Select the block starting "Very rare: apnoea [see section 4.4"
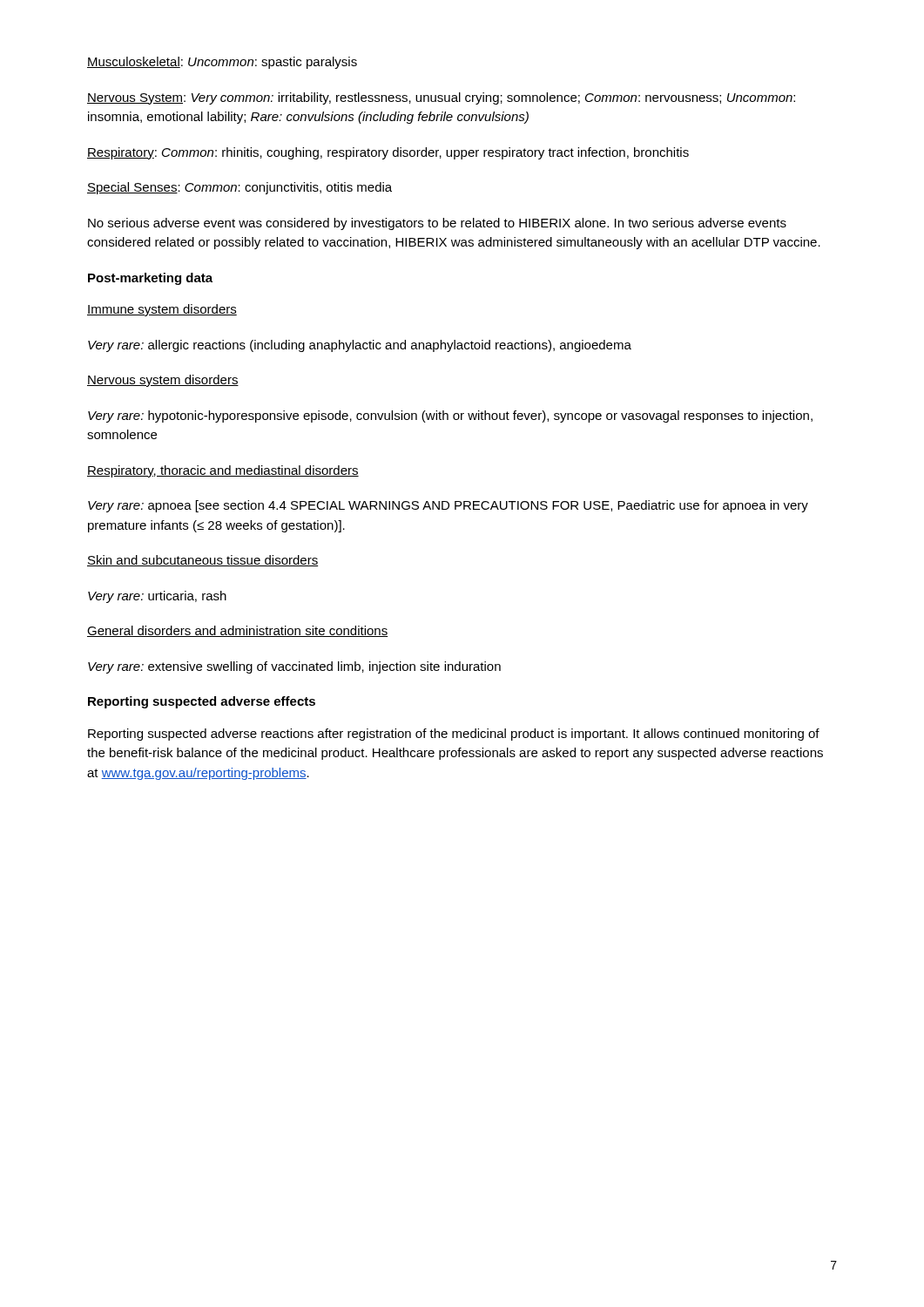The image size is (924, 1307). point(448,515)
